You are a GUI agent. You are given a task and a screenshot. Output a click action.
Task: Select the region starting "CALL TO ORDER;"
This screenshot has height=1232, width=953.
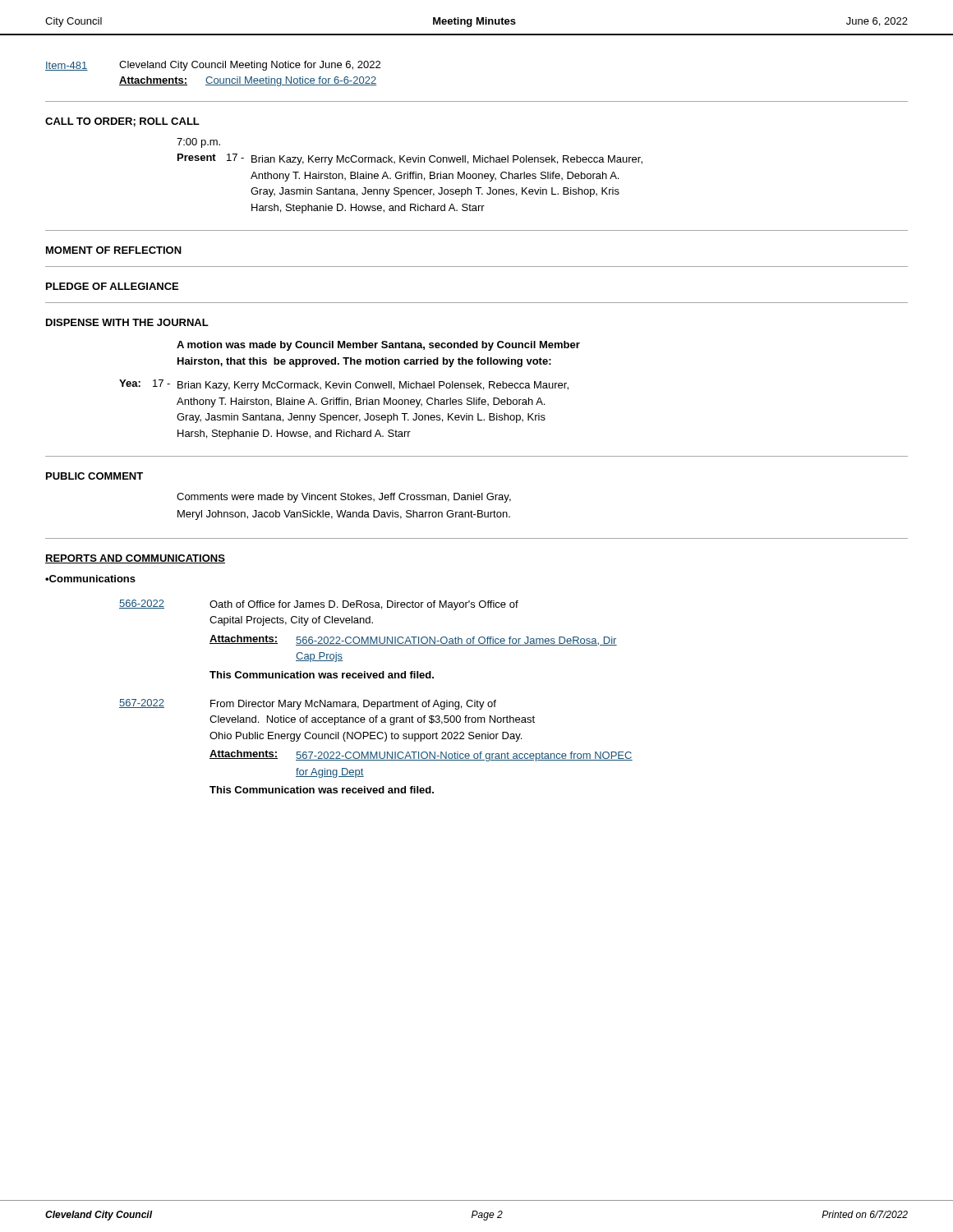click(122, 121)
